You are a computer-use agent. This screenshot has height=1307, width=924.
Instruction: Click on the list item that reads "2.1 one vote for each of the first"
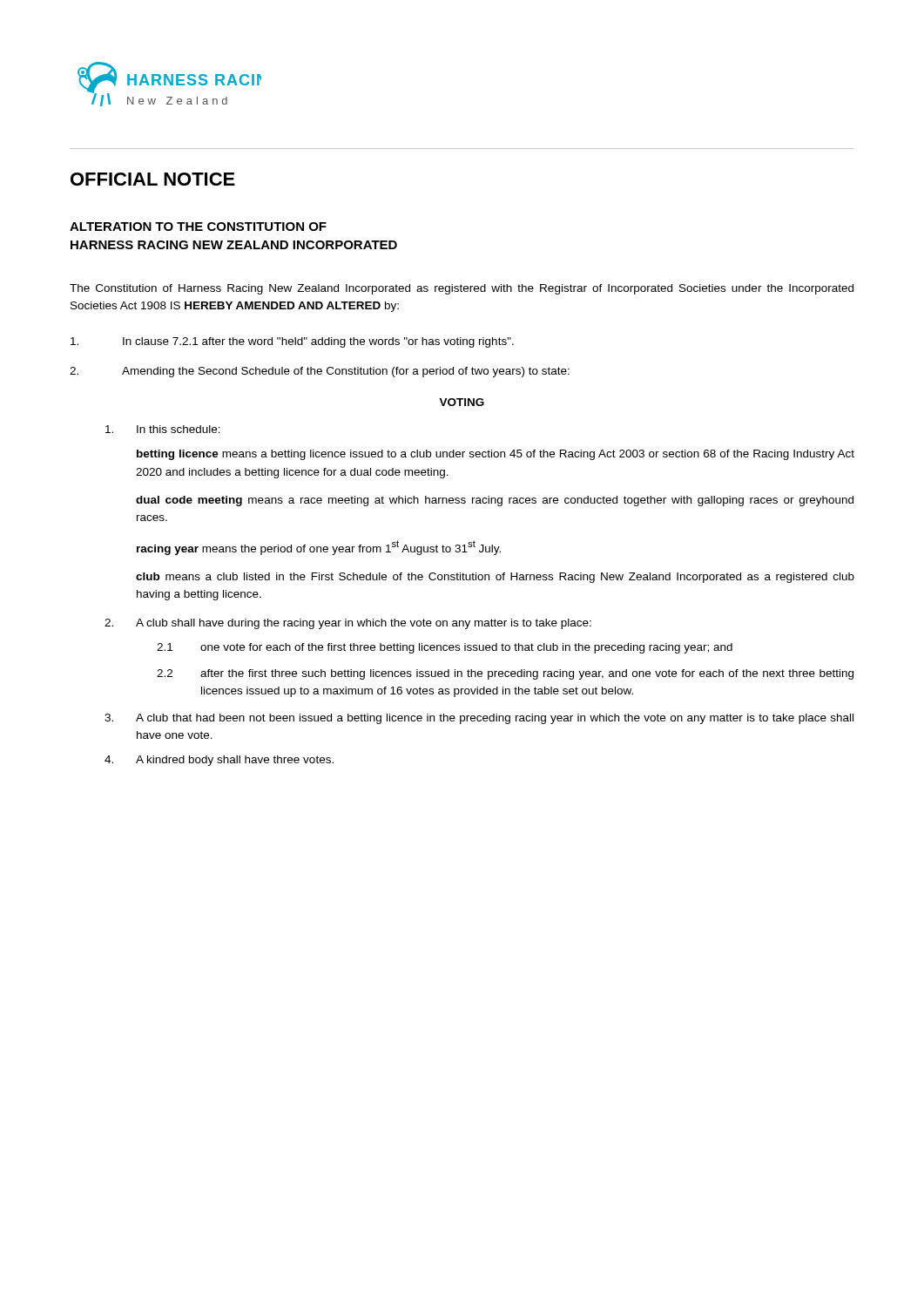506,647
